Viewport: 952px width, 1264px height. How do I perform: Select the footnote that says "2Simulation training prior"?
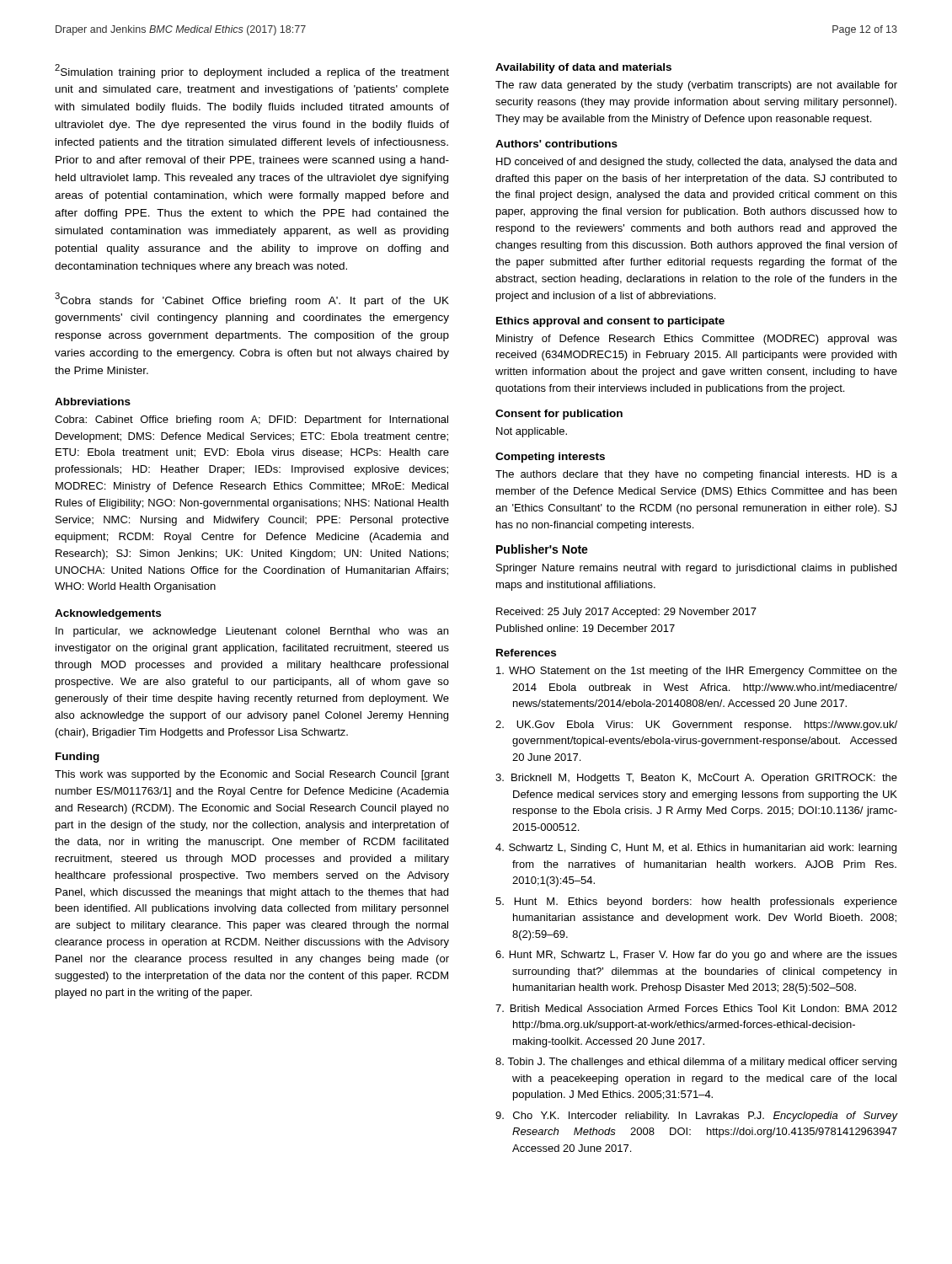[252, 167]
